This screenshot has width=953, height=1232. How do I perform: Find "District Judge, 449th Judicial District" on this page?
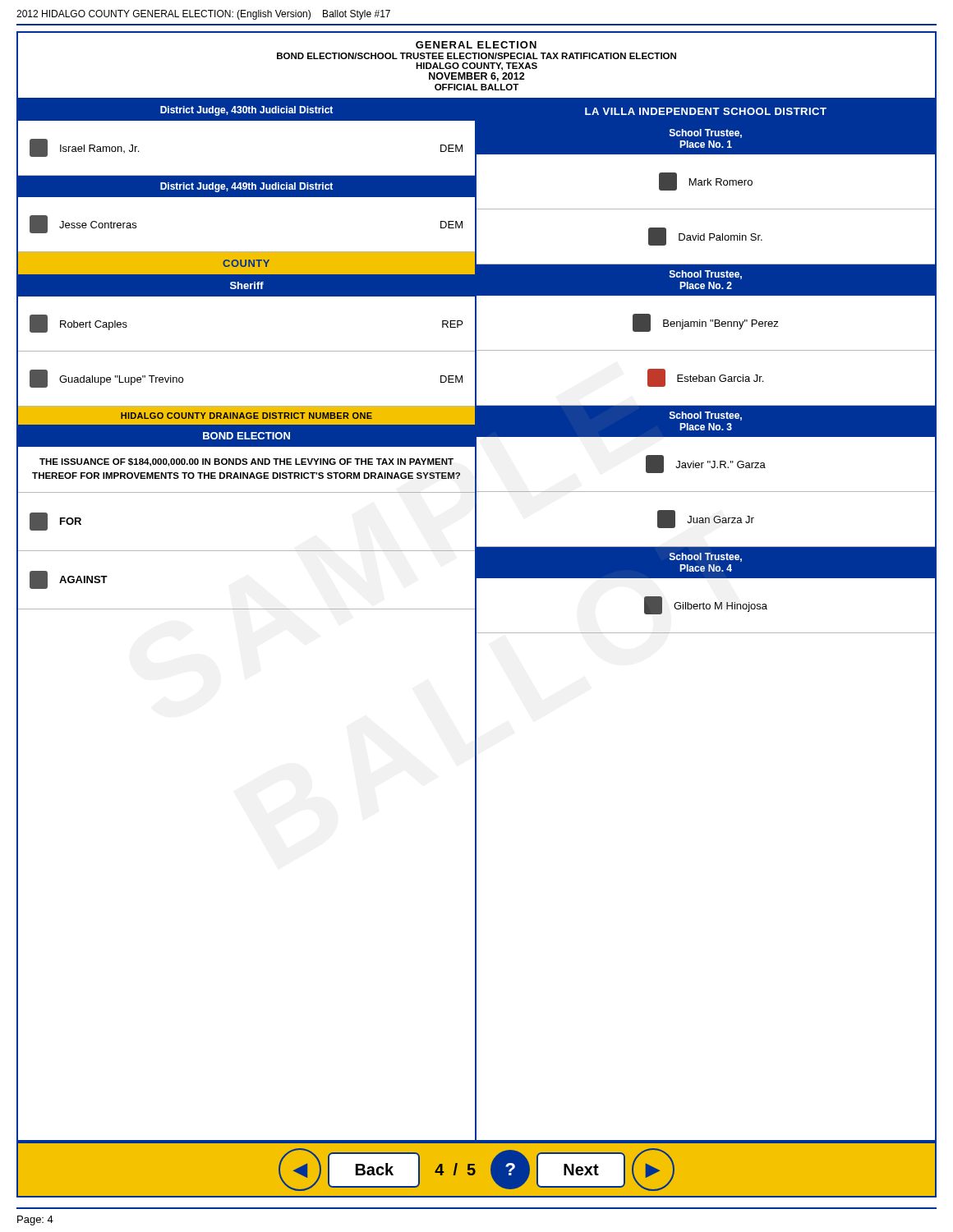tap(246, 186)
